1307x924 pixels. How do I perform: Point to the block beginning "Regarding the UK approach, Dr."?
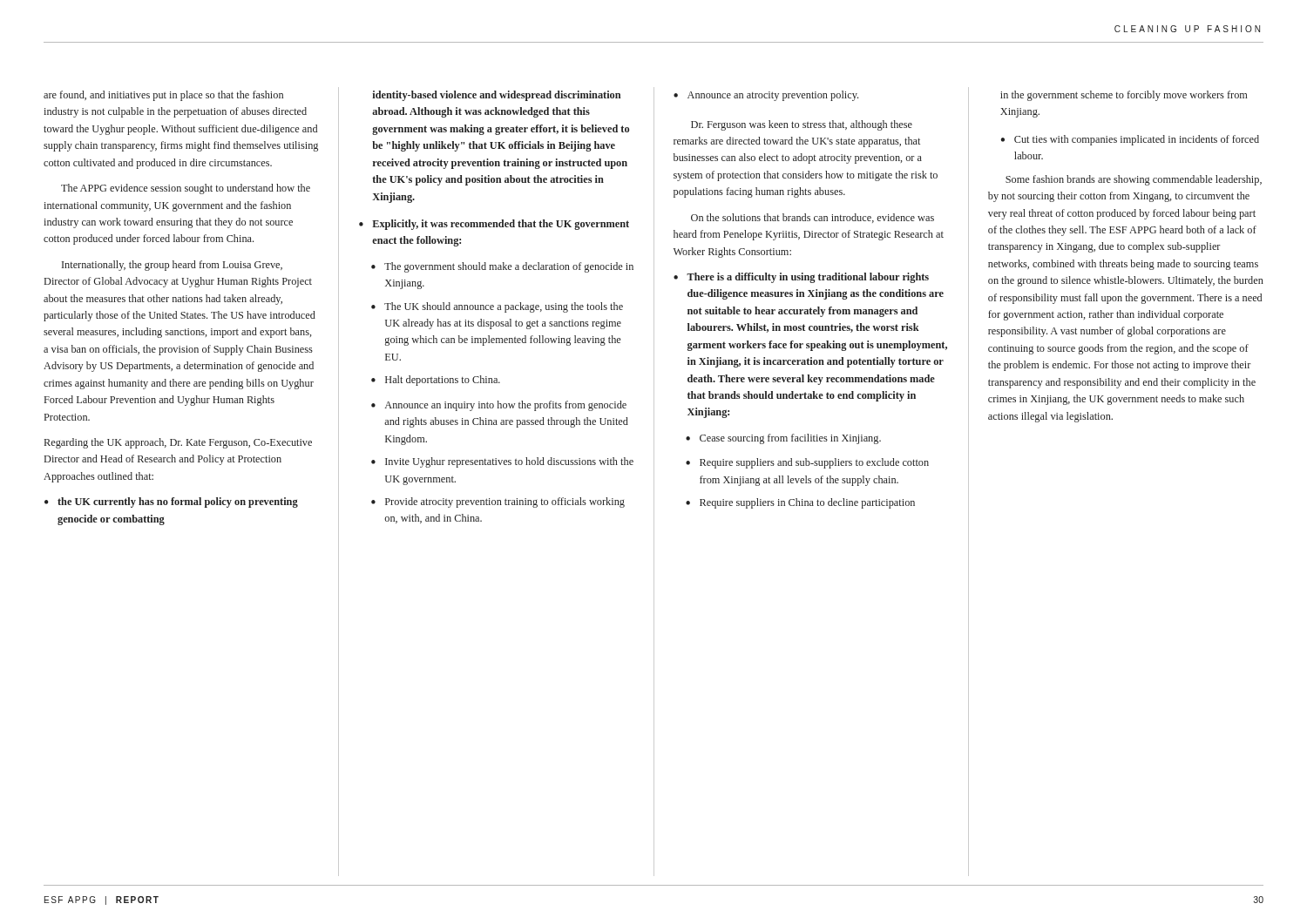click(x=181, y=460)
